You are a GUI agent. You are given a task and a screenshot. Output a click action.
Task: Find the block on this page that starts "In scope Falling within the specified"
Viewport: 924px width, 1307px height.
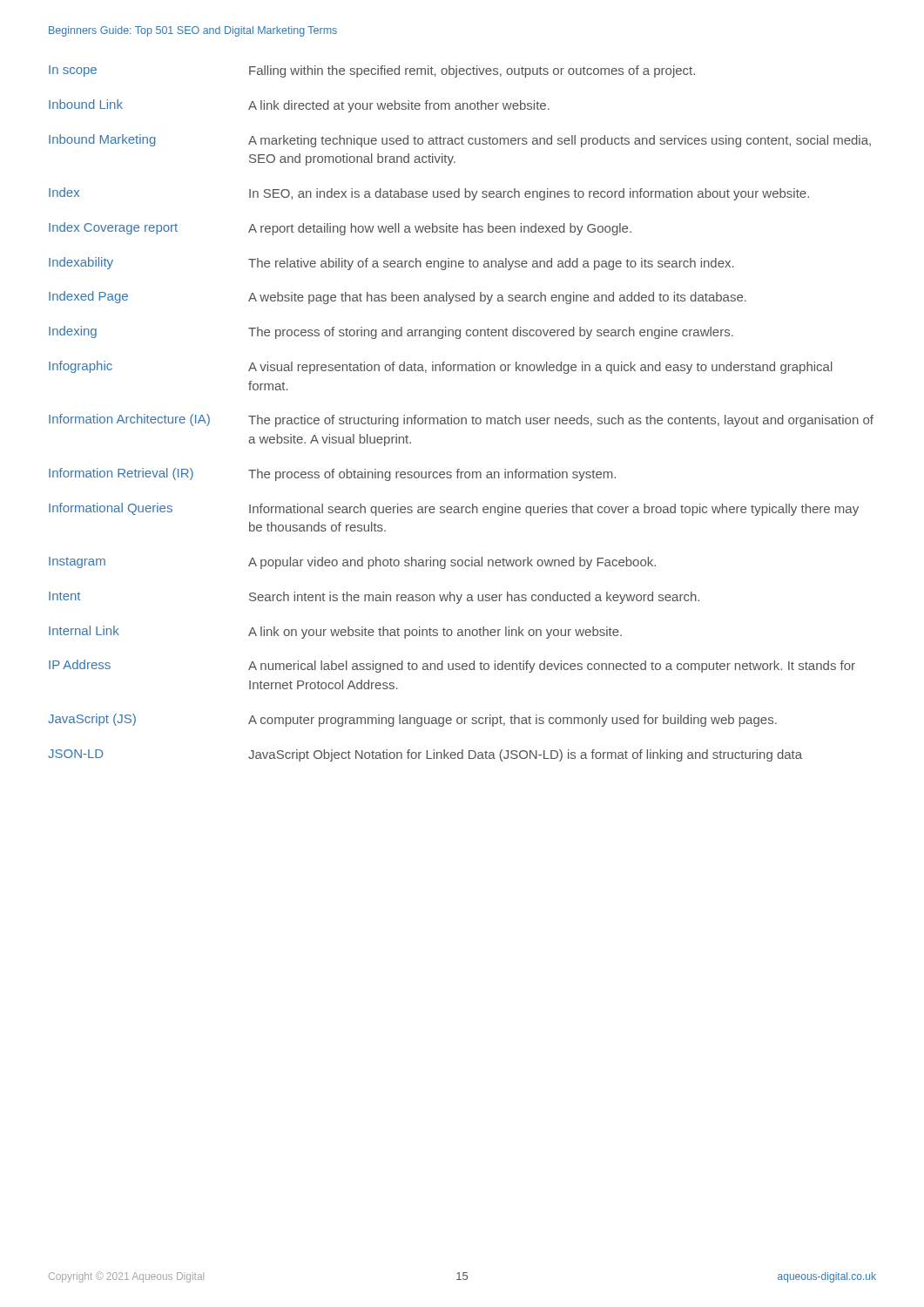pos(462,71)
